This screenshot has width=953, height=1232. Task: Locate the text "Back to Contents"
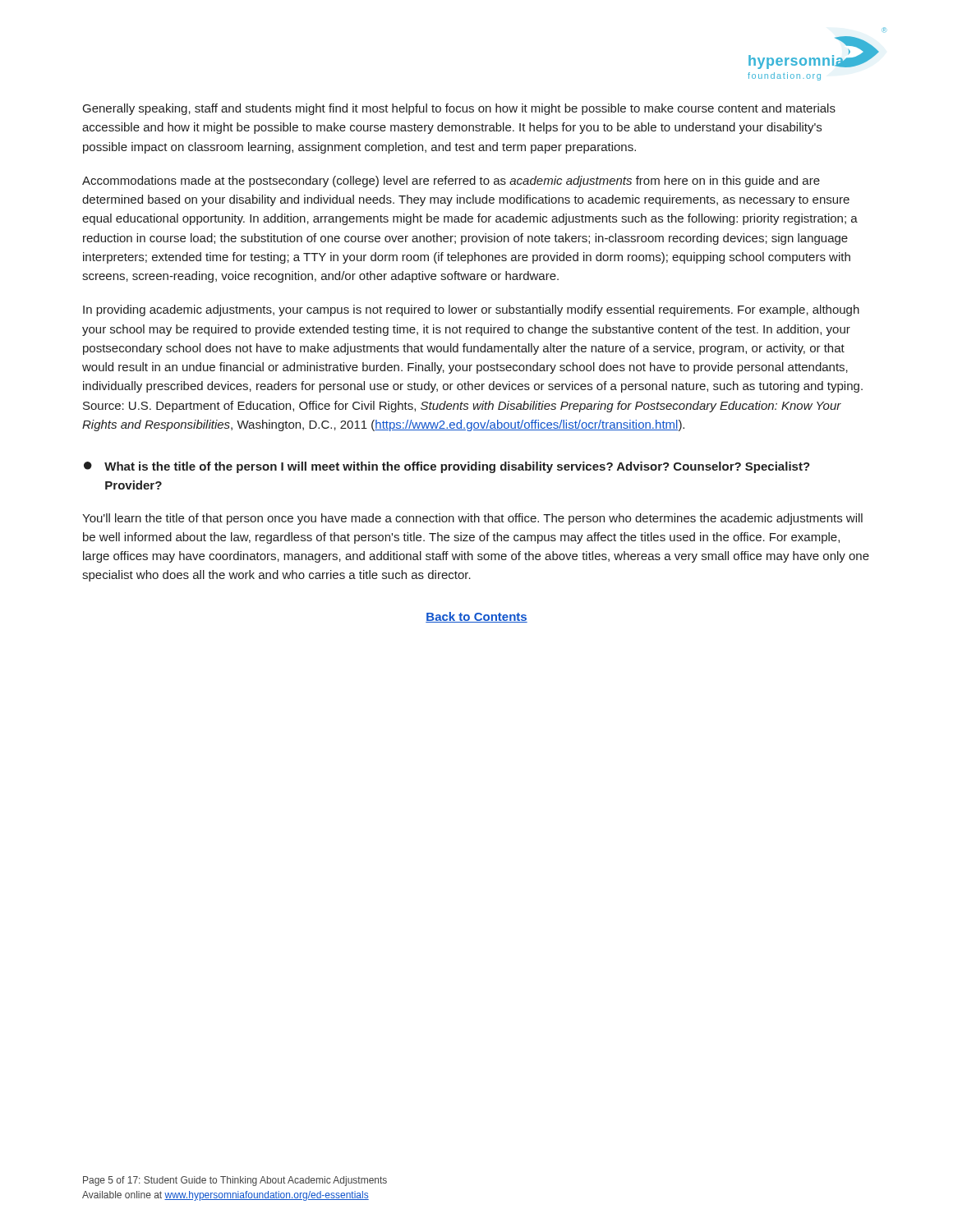click(x=476, y=616)
